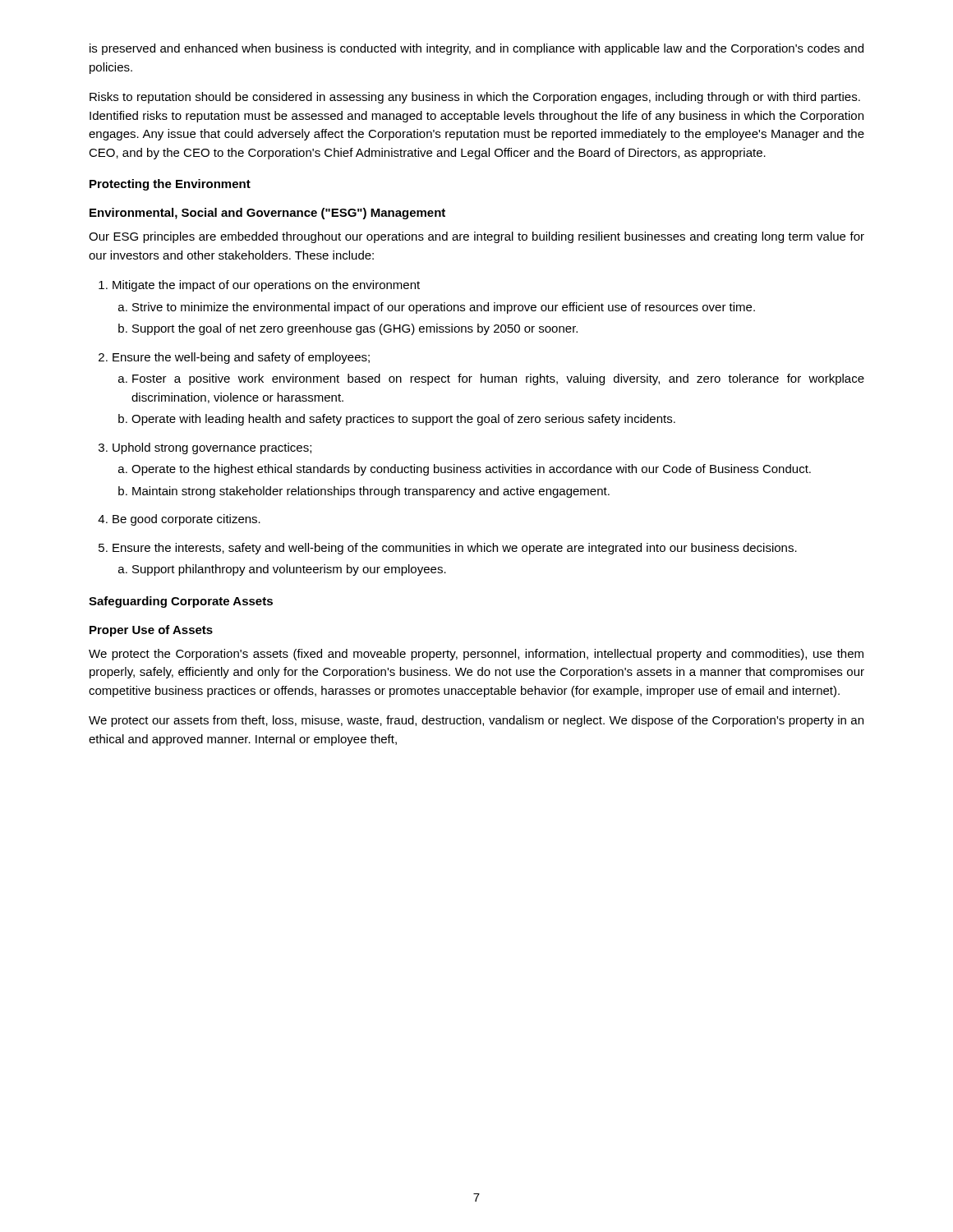Point to the block beginning "is preserved and enhanced when business is"
Viewport: 953px width, 1232px height.
[x=476, y=57]
